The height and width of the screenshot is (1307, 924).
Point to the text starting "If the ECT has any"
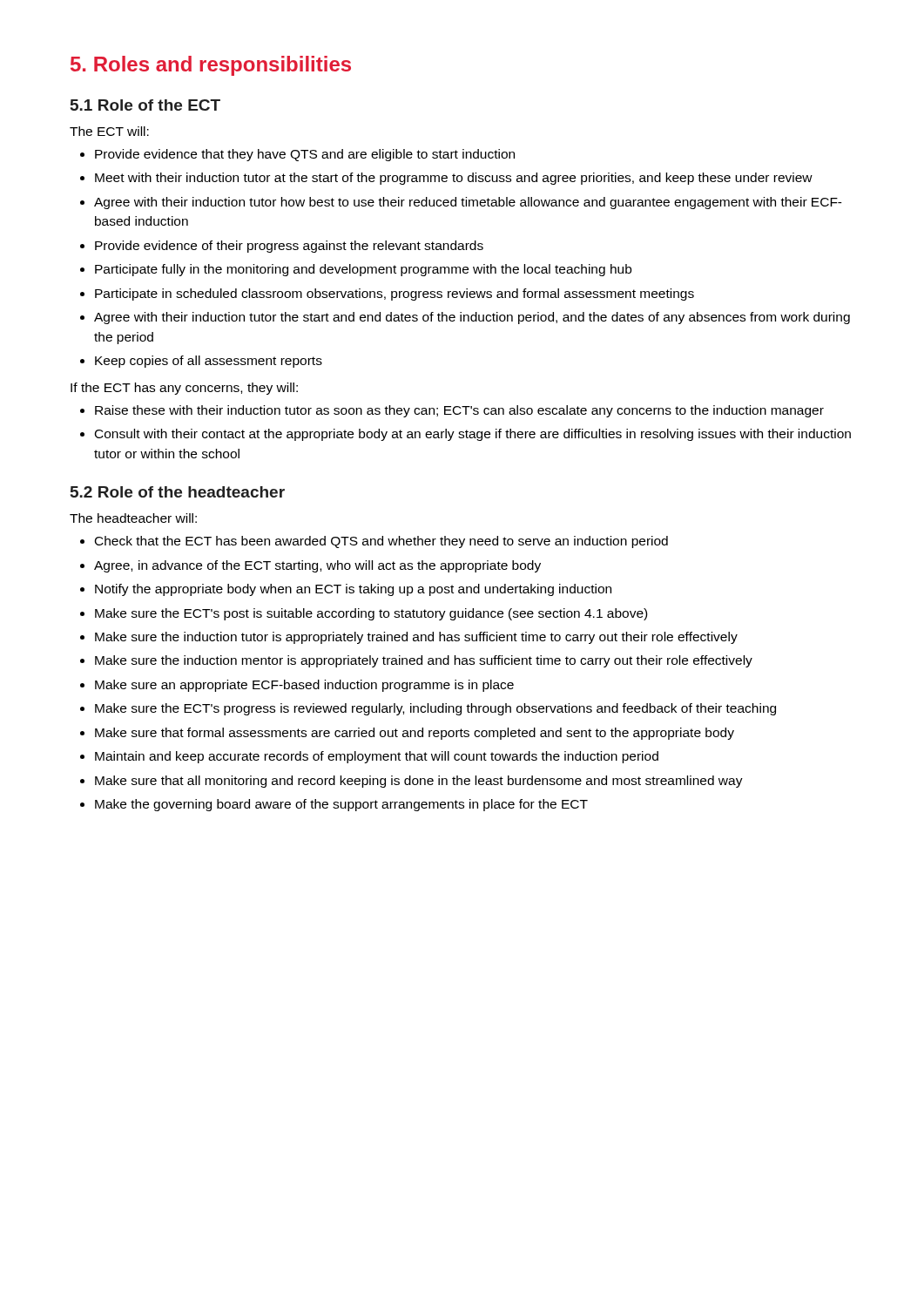(x=184, y=389)
